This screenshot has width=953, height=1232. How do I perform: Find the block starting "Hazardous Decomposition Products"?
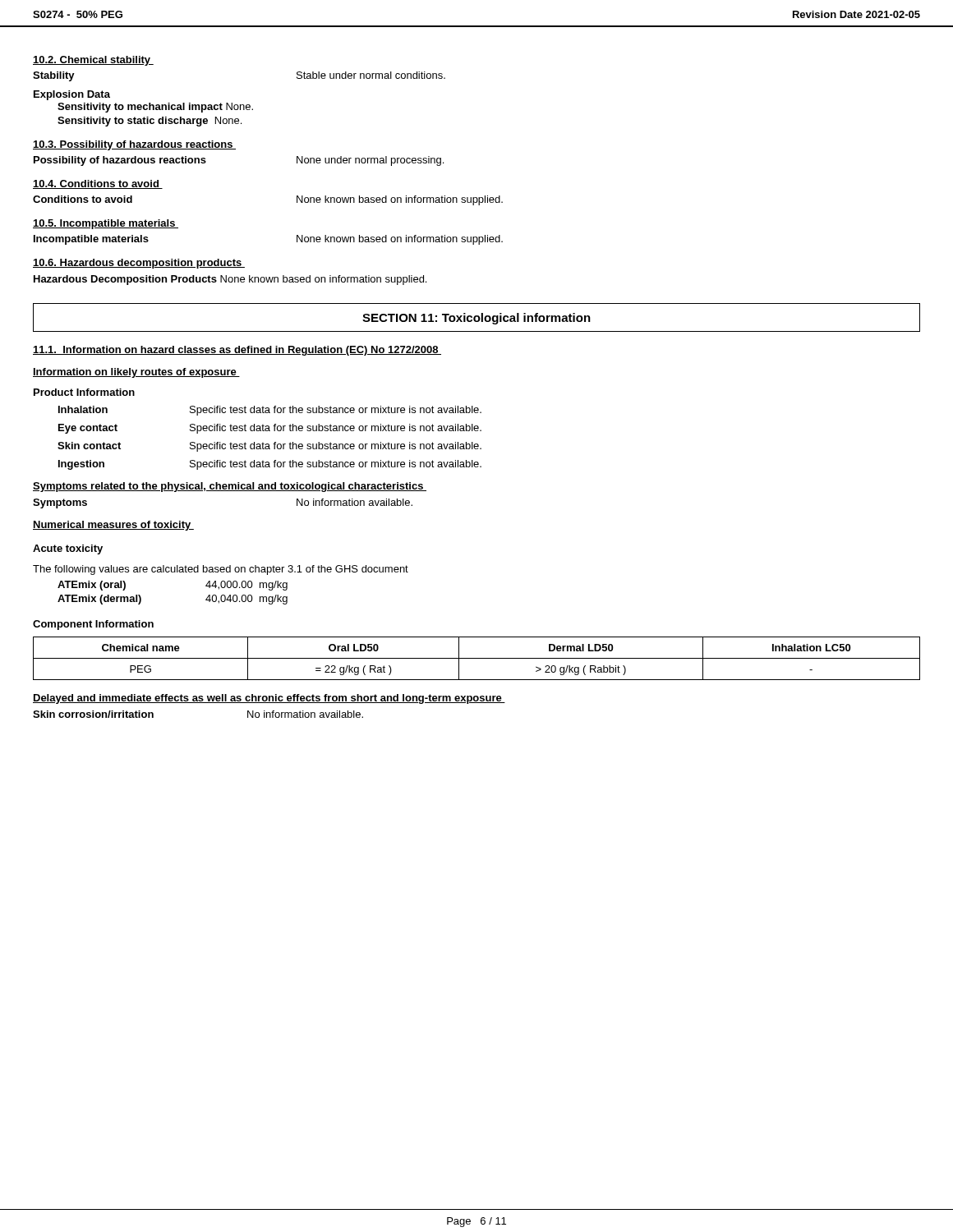click(x=230, y=279)
